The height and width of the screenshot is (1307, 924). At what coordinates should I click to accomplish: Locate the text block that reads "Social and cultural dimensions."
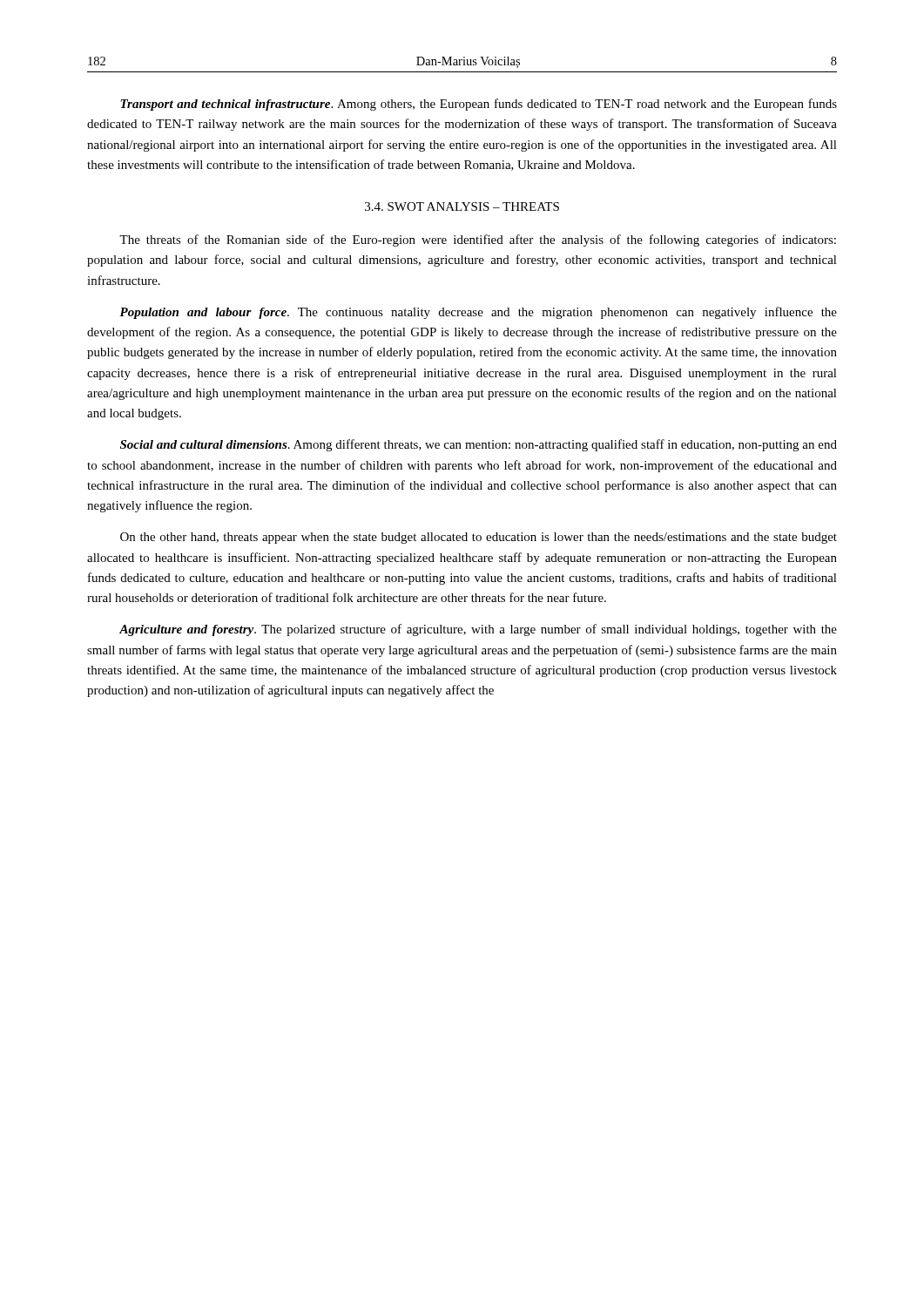click(x=462, y=475)
